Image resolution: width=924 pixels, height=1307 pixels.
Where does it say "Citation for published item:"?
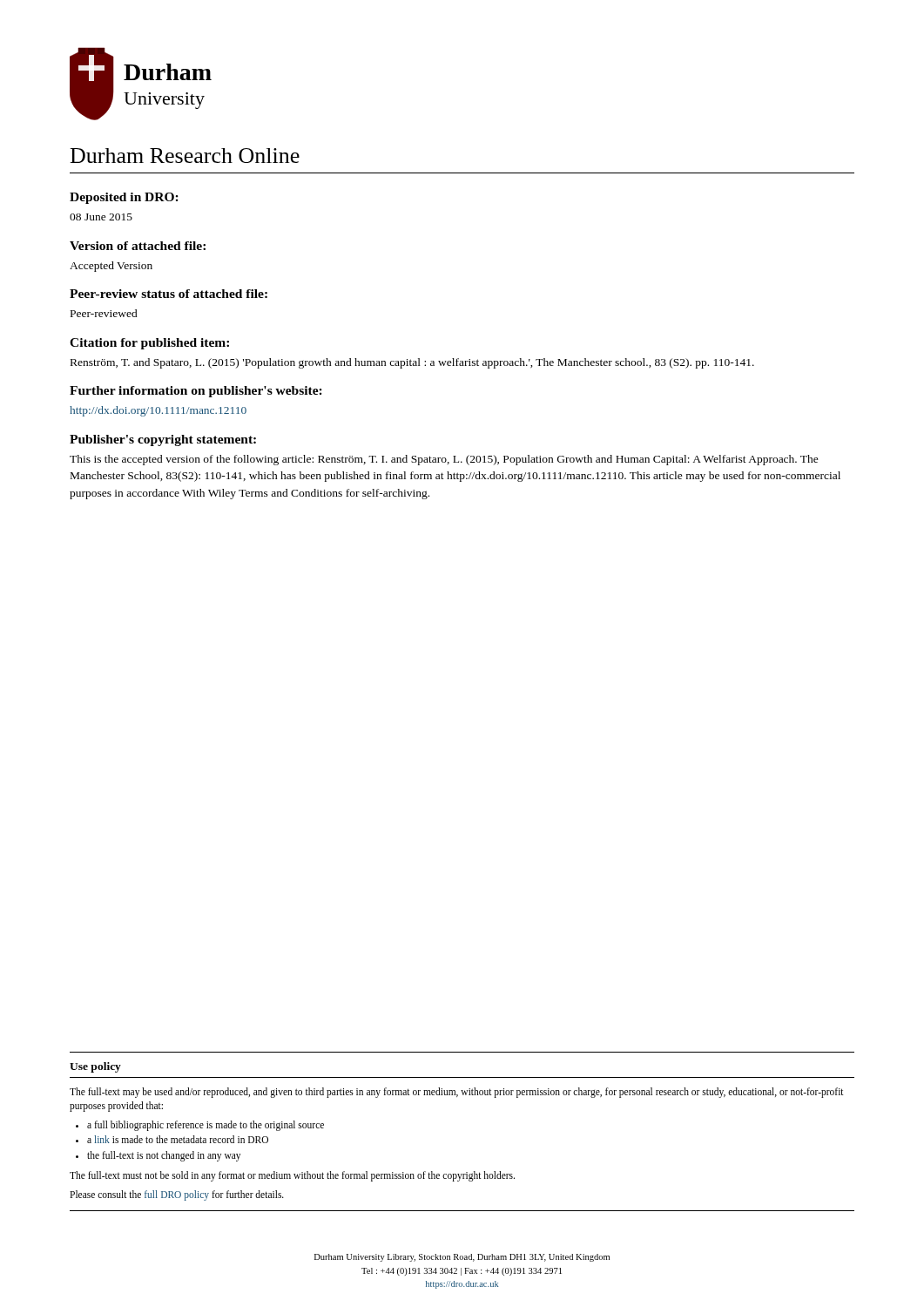click(150, 342)
